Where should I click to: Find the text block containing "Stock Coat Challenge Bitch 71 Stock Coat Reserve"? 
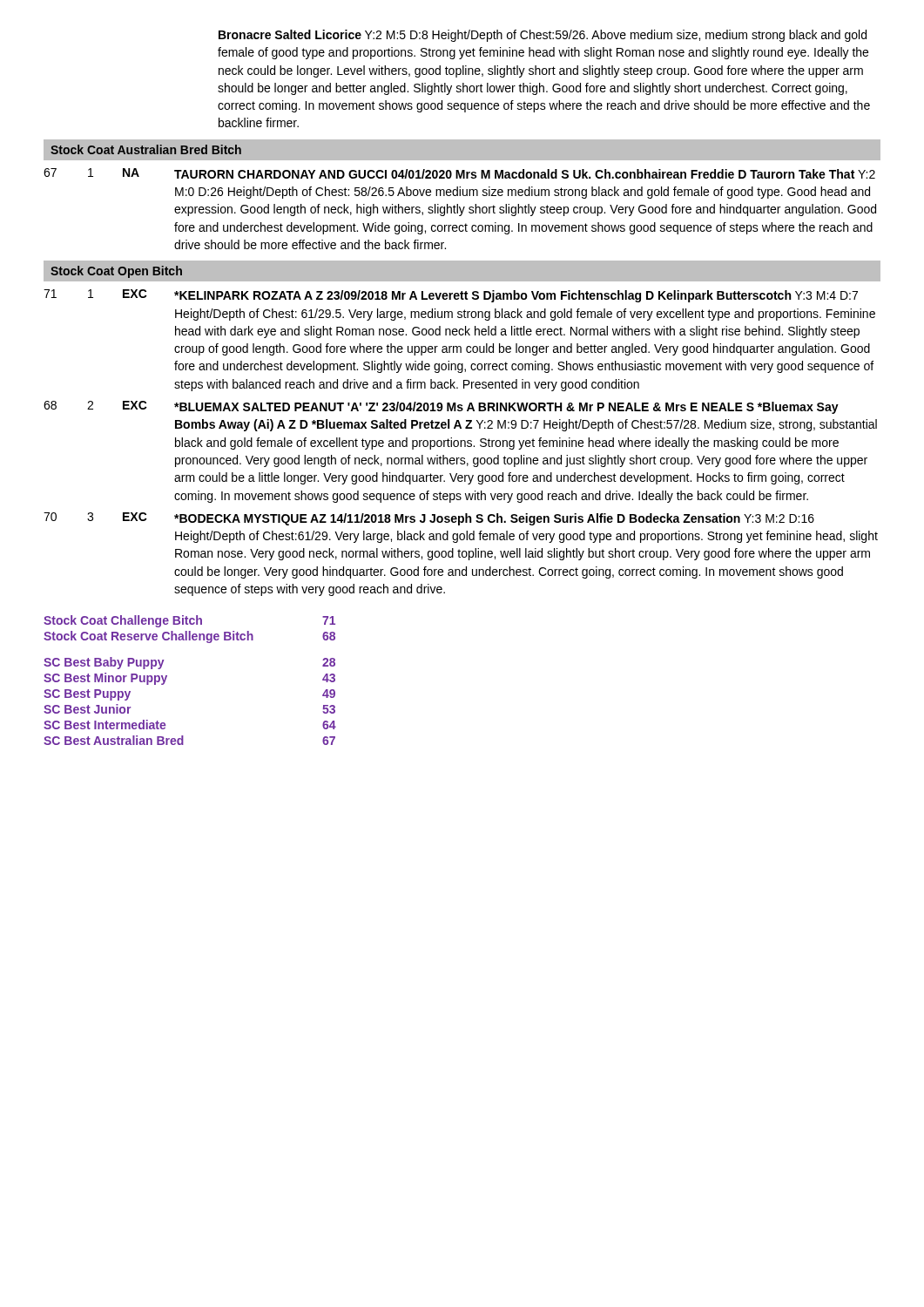pos(189,621)
